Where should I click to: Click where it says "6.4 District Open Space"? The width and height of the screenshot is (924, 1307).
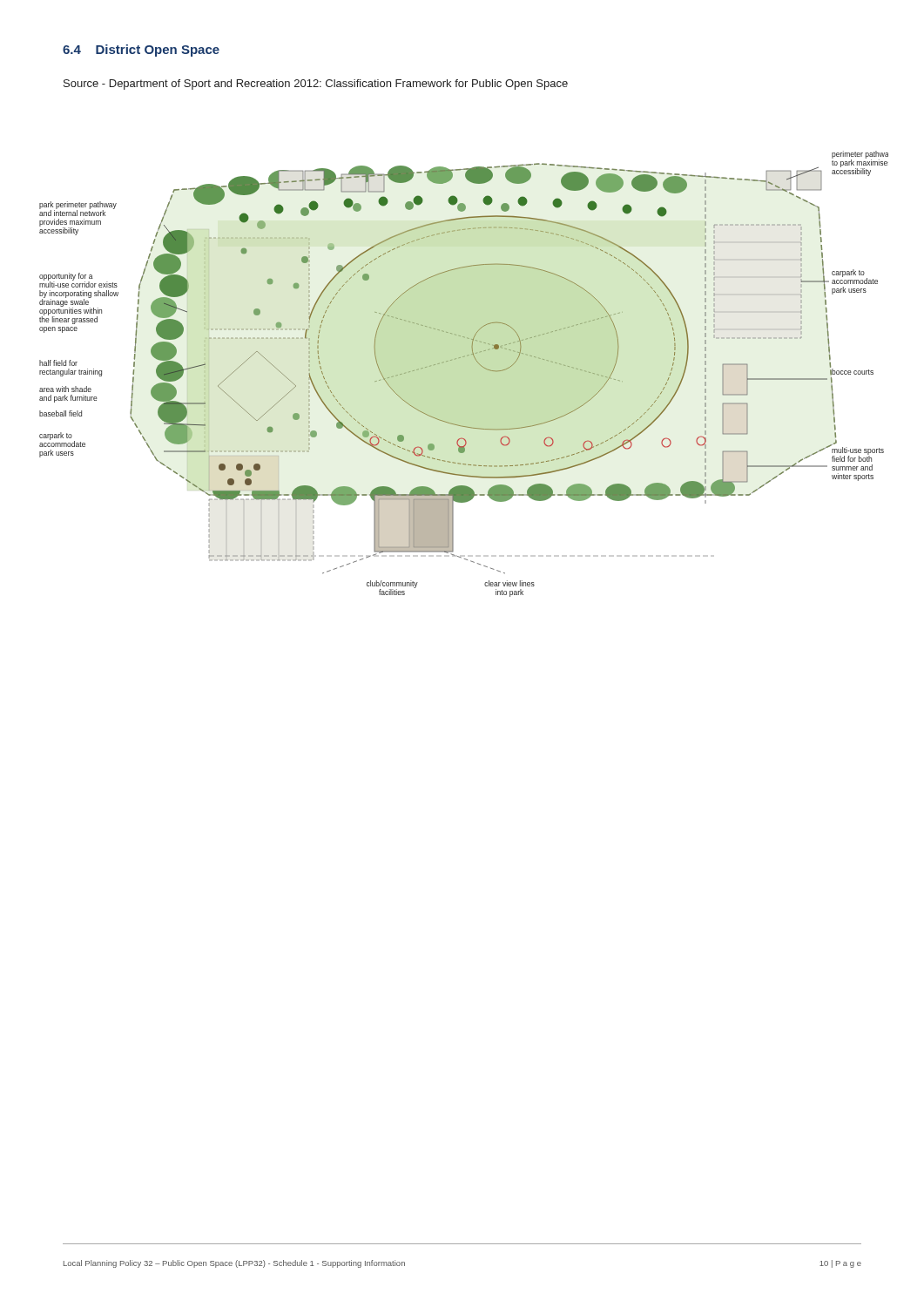click(141, 49)
